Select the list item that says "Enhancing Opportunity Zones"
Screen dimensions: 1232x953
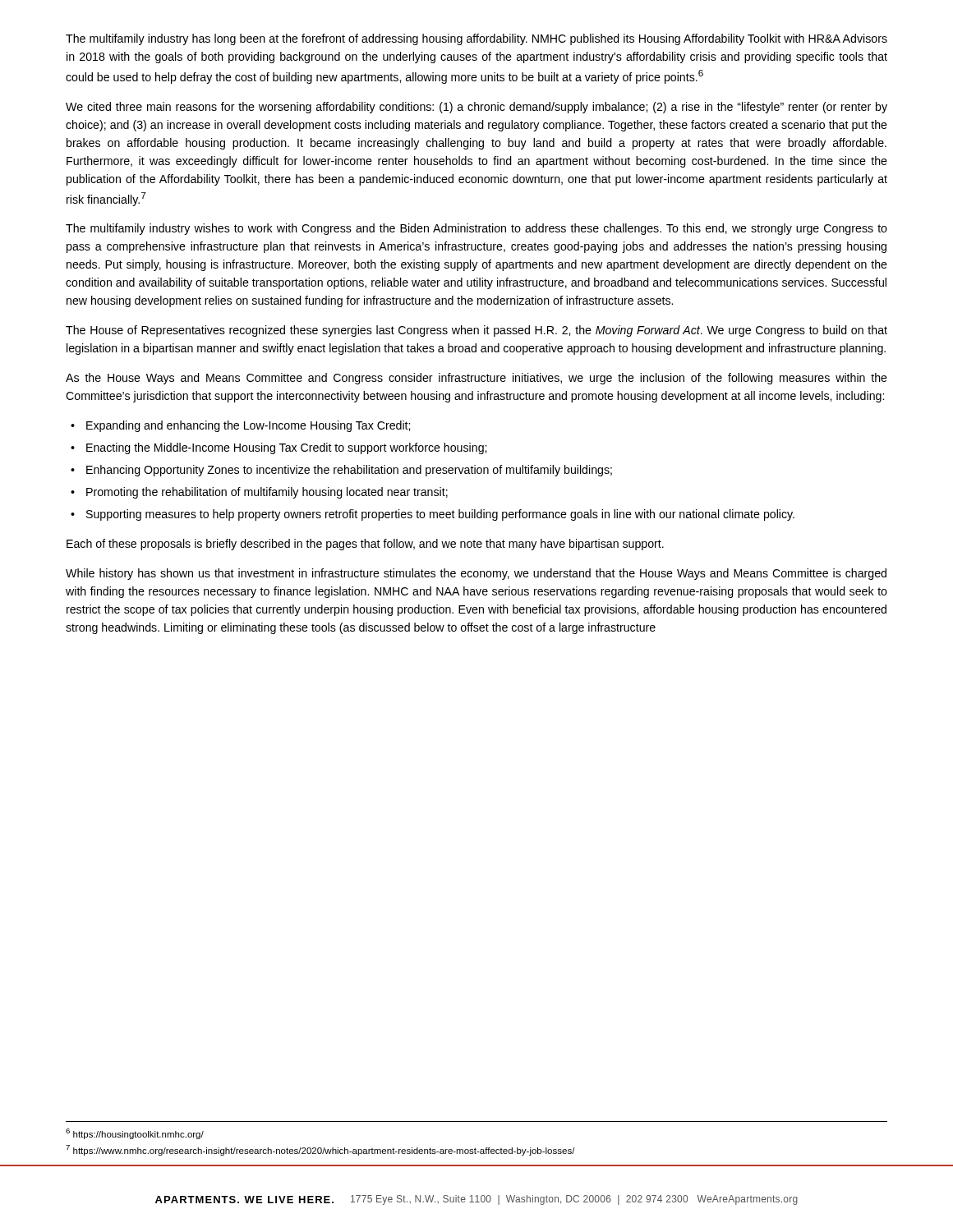point(349,470)
